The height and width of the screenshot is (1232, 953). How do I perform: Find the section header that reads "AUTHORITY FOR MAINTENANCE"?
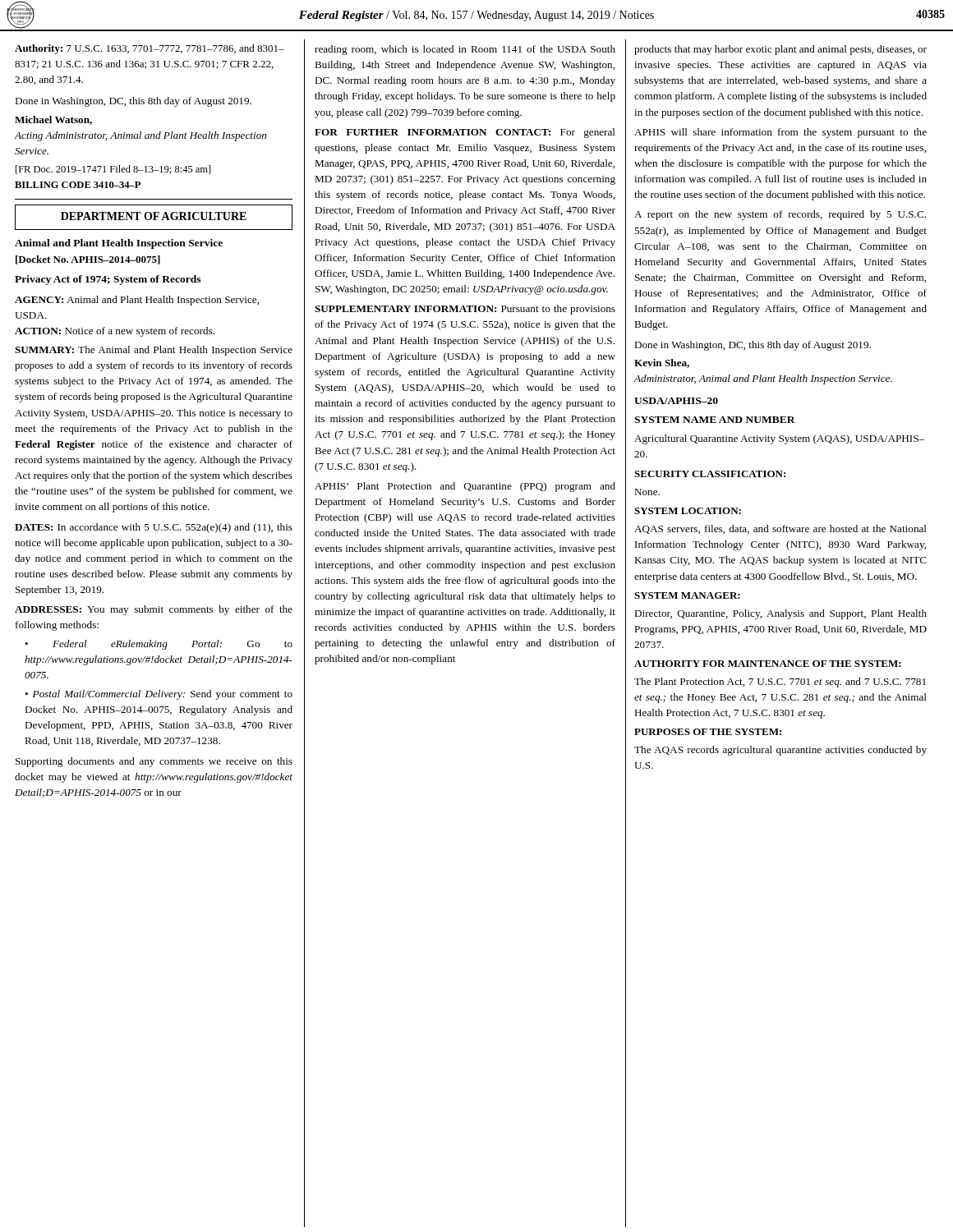[768, 663]
